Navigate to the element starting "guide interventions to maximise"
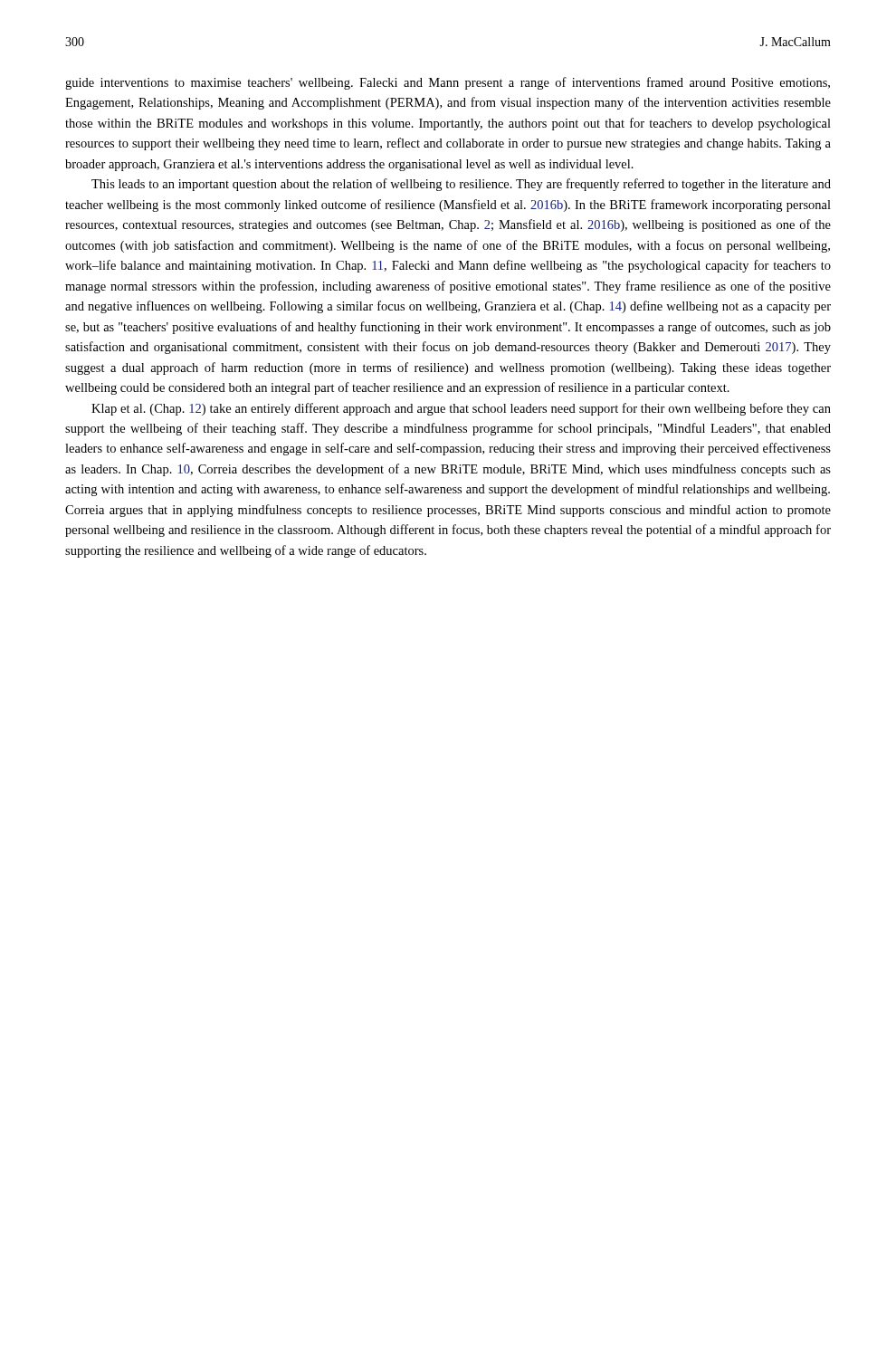This screenshot has height=1358, width=896. 448,123
